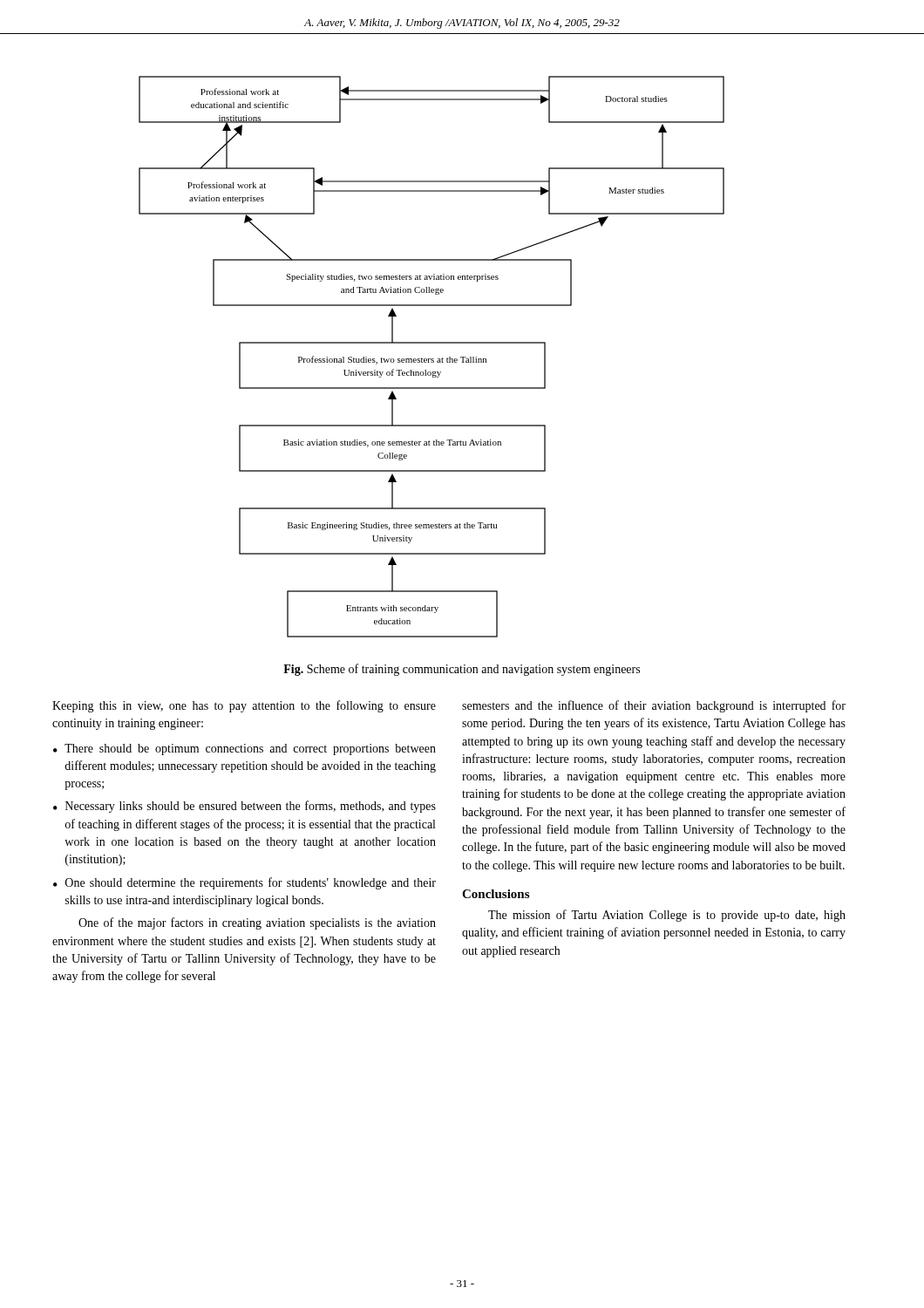Find the flowchart
The width and height of the screenshot is (924, 1308).
(462, 349)
